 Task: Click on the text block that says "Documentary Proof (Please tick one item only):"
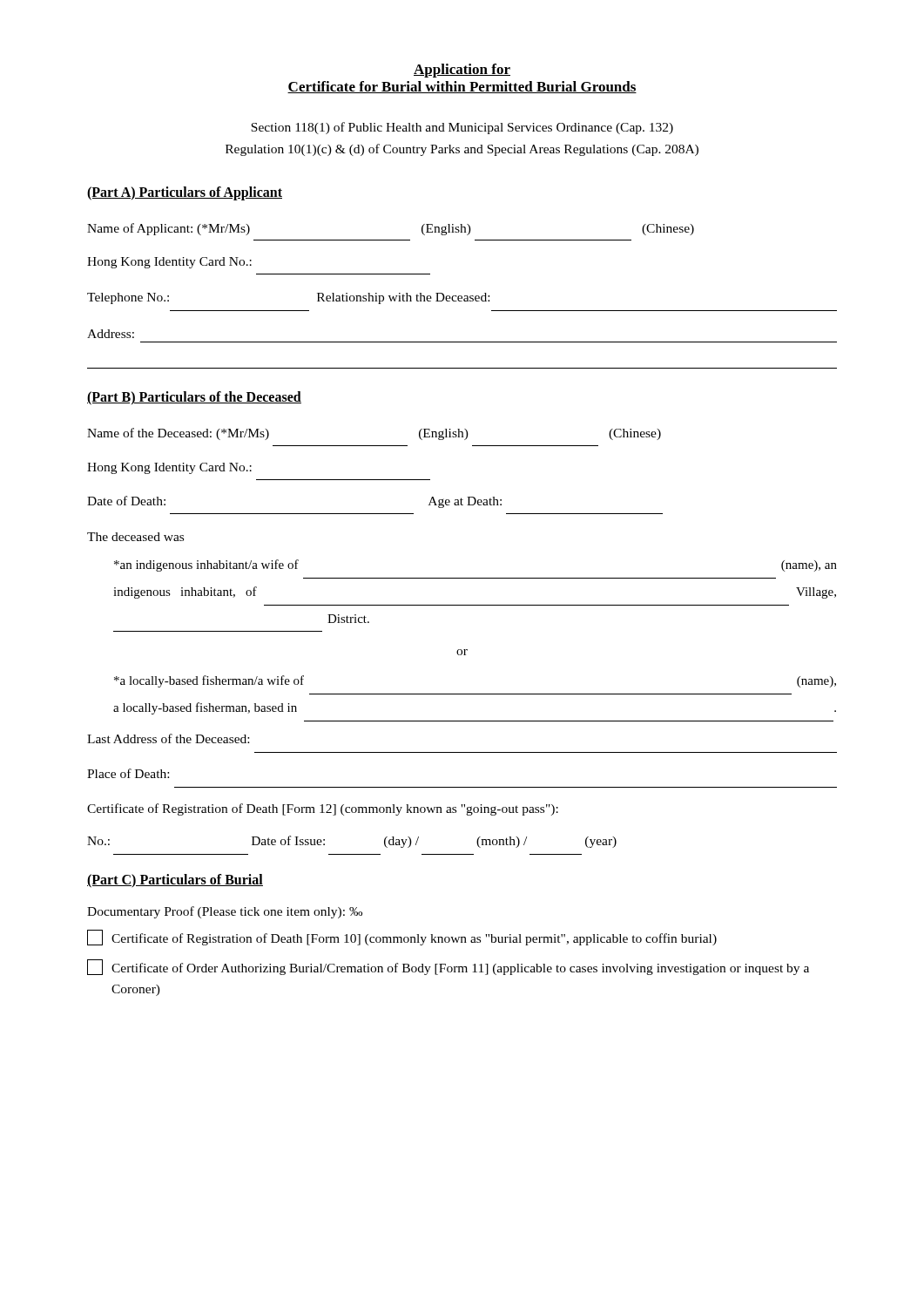(225, 911)
